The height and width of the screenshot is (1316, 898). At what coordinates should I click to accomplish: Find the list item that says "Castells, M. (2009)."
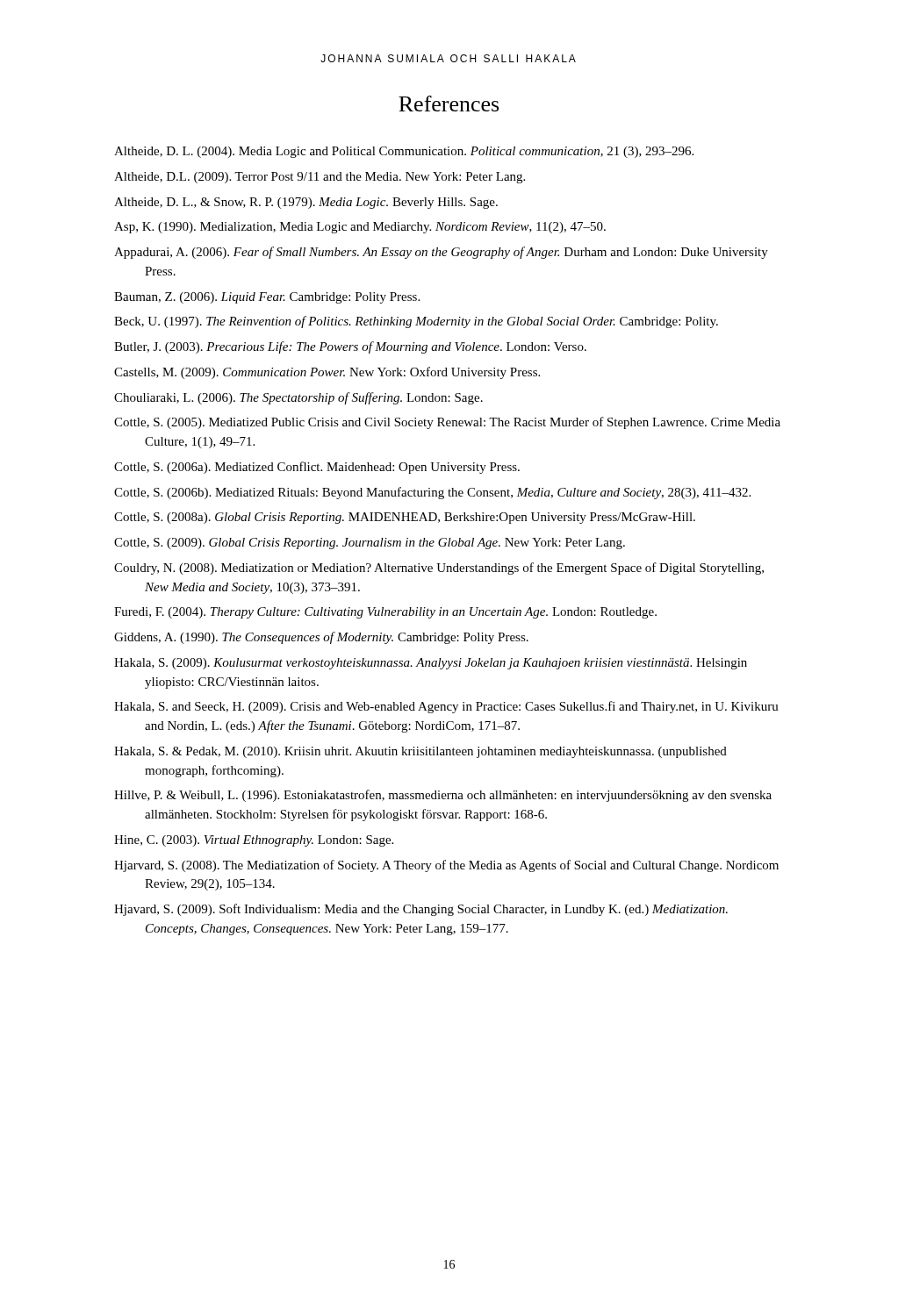(x=328, y=372)
